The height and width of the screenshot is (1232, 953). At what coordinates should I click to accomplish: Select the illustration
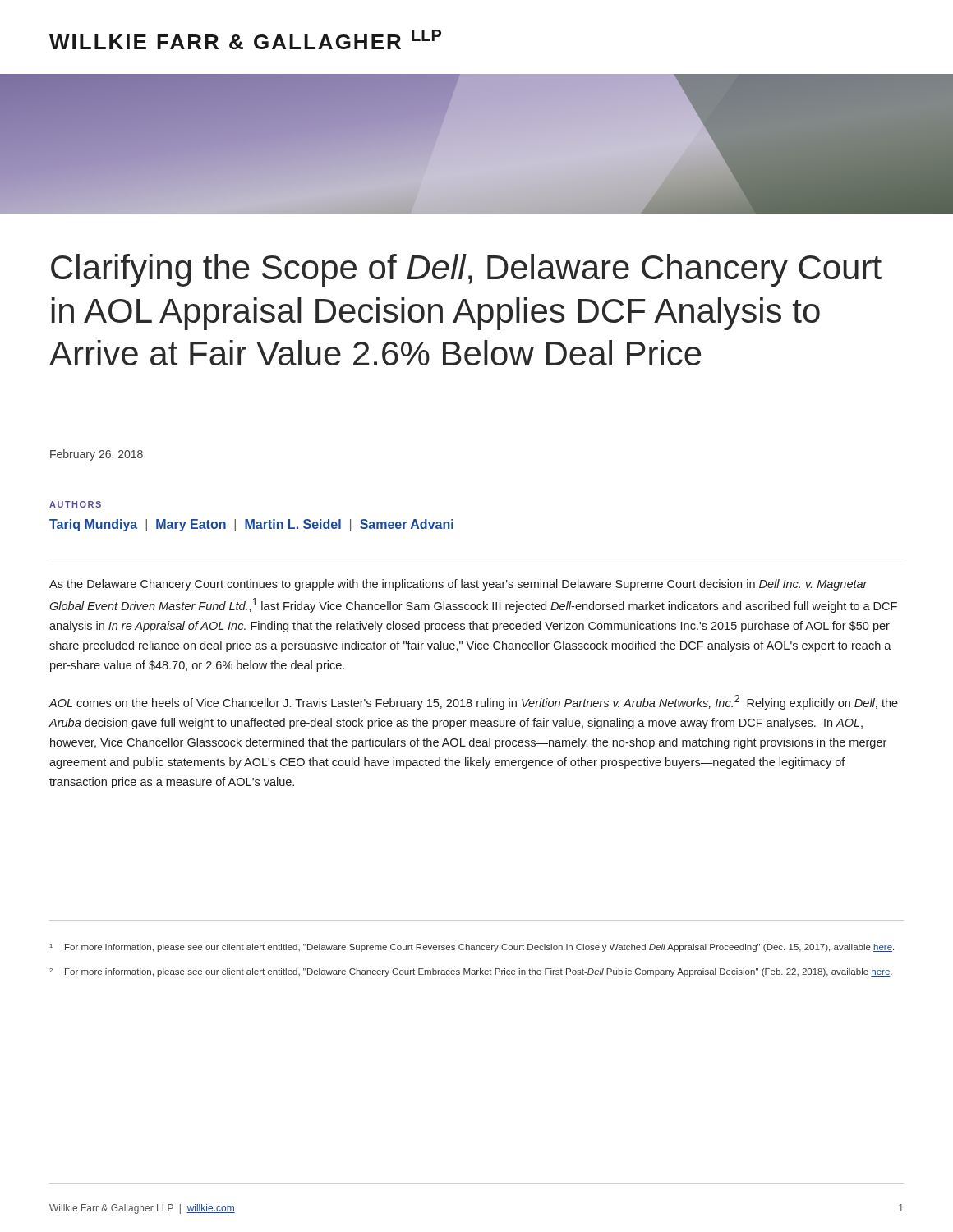(476, 144)
